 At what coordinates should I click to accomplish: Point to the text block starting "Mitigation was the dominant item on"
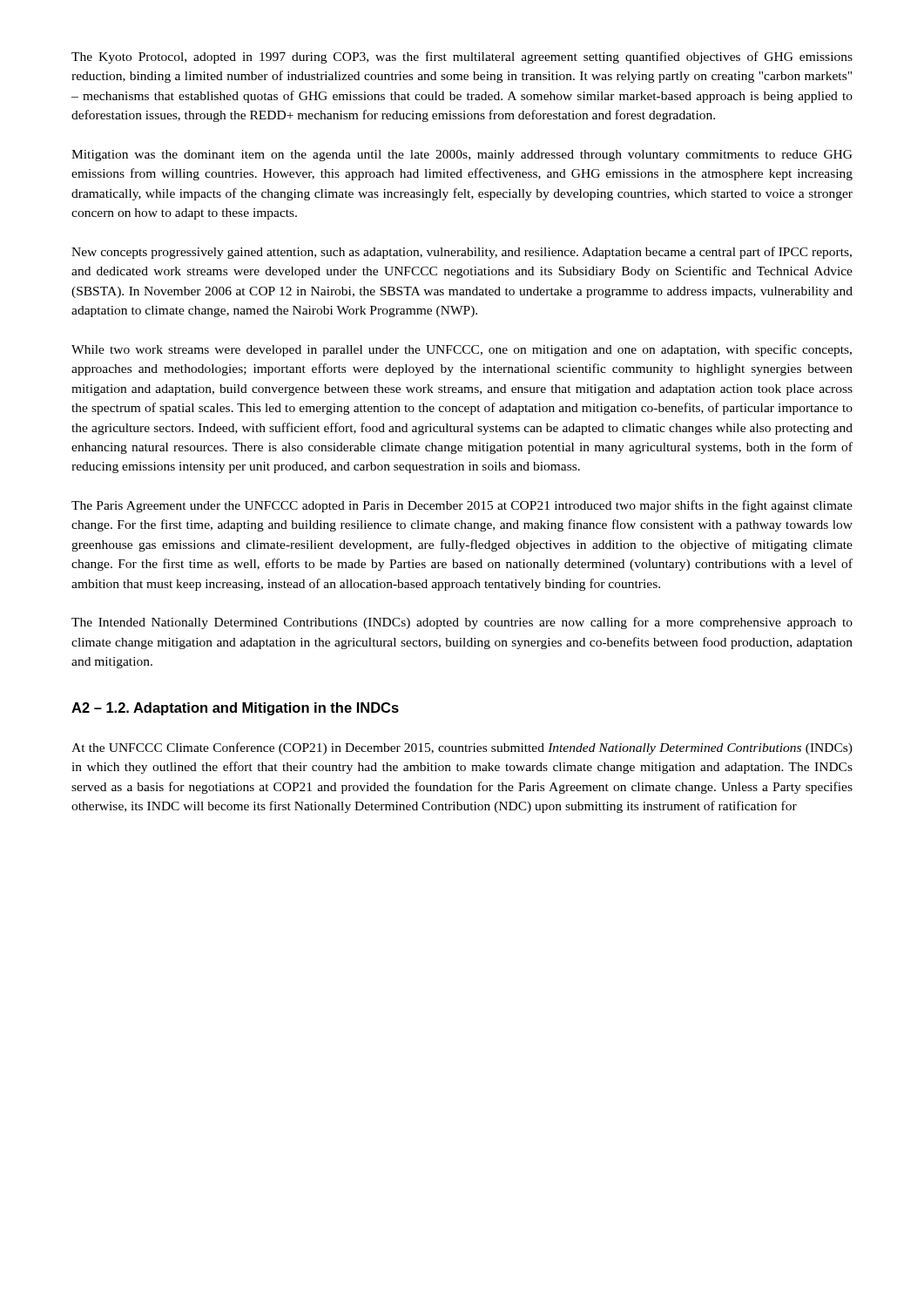(462, 183)
